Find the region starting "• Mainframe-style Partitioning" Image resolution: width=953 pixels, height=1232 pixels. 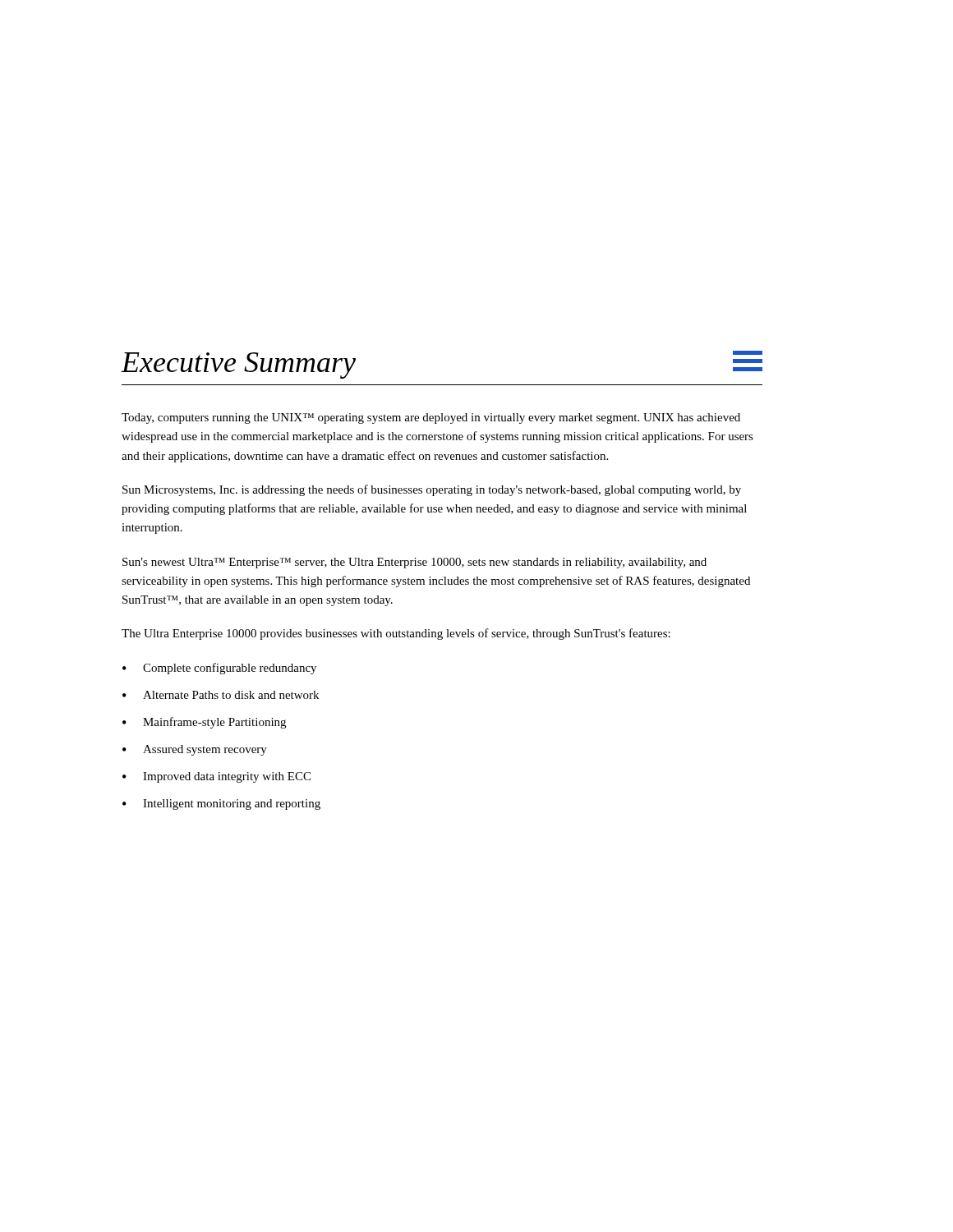coord(204,723)
